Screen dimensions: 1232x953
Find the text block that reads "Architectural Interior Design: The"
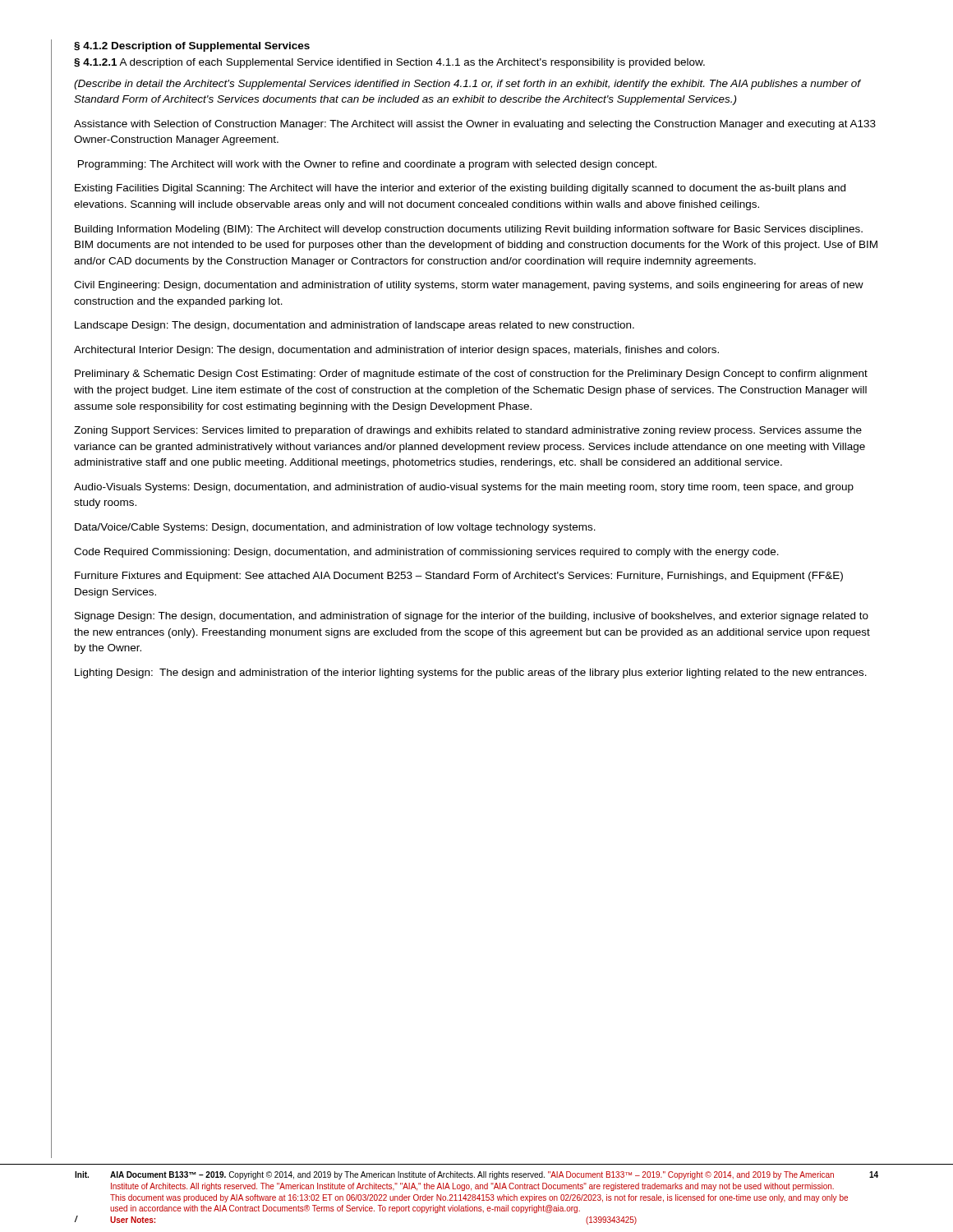(397, 349)
